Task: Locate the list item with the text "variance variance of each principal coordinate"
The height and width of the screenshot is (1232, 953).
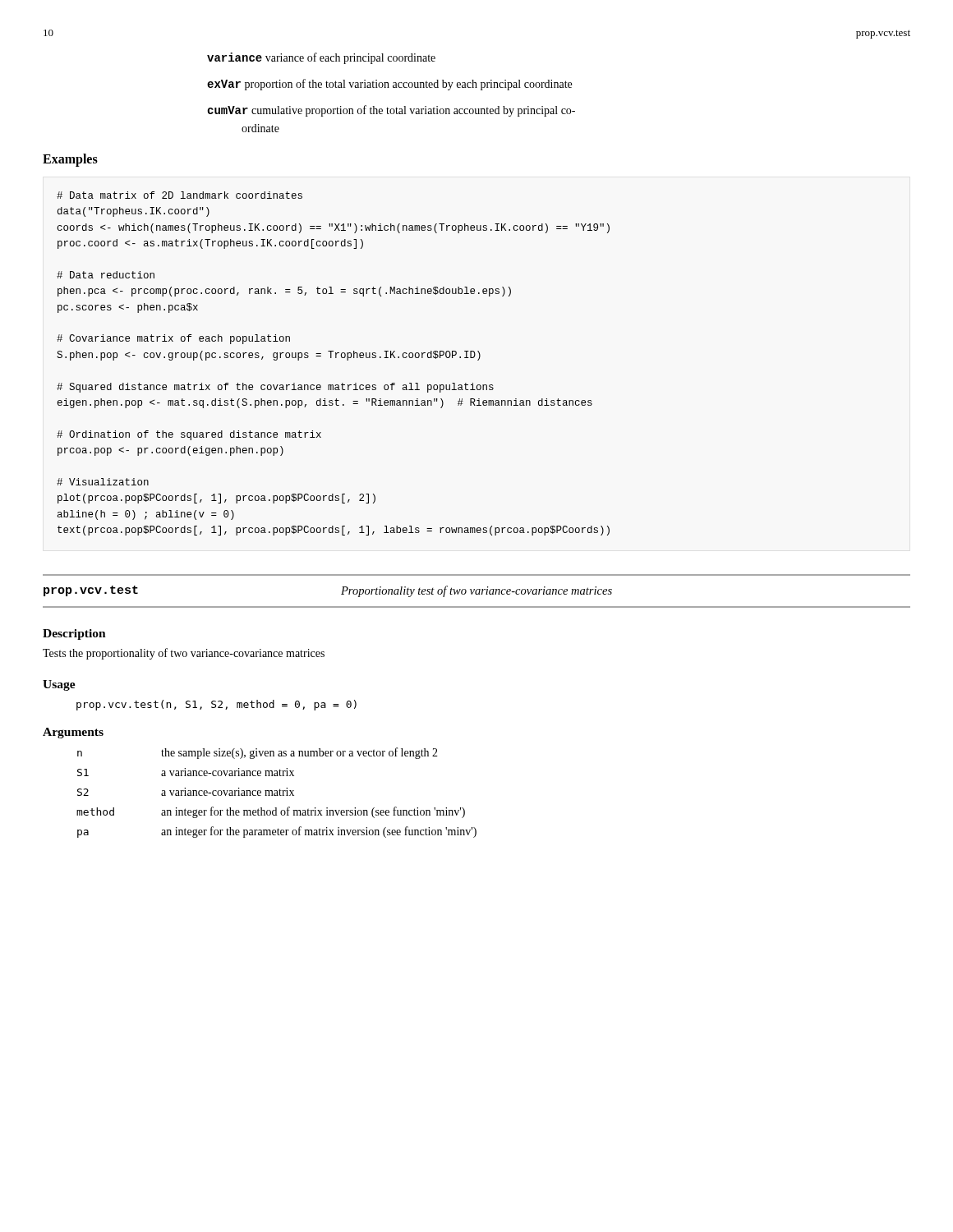Action: 321,58
